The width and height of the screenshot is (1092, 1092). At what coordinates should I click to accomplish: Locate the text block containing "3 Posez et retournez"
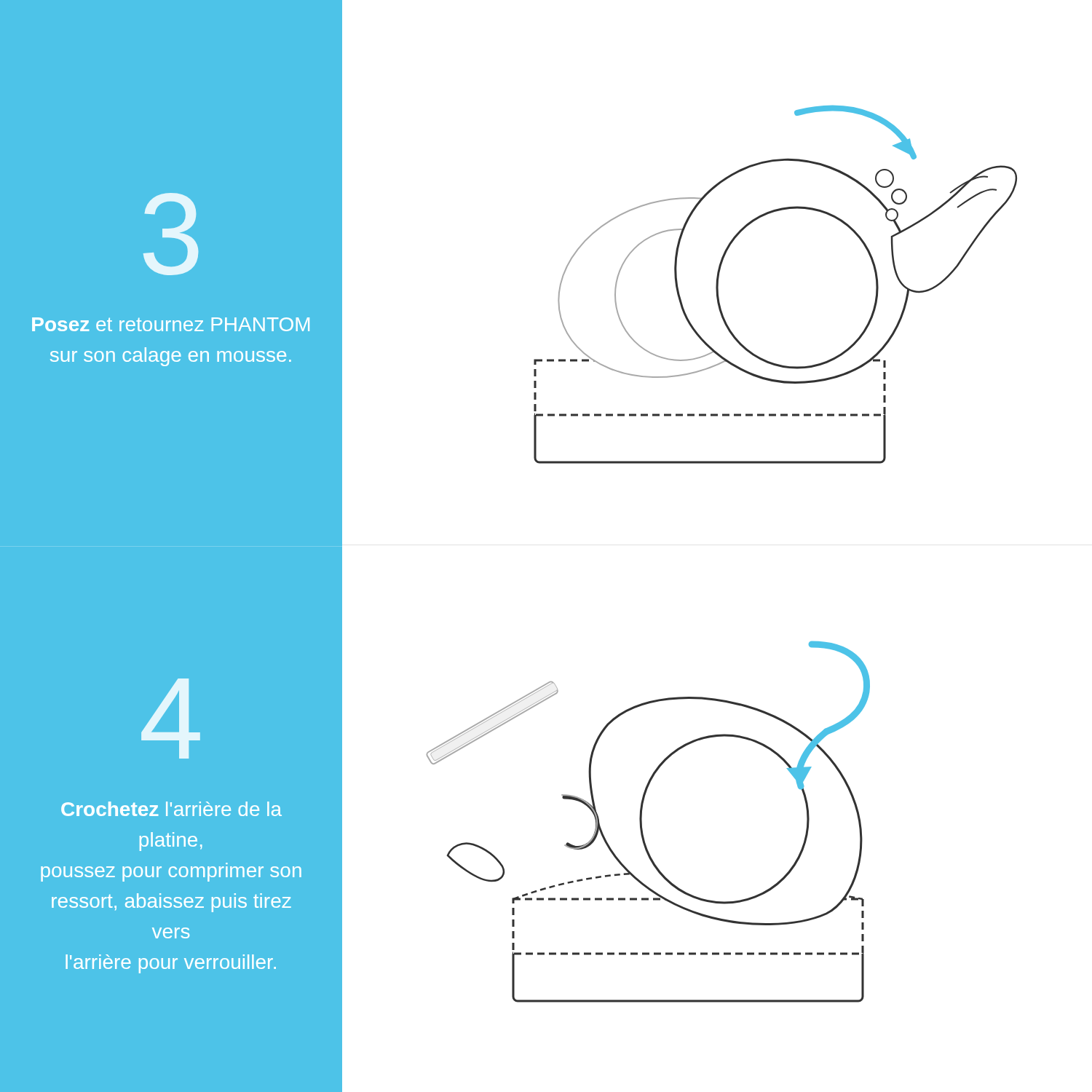(171, 269)
